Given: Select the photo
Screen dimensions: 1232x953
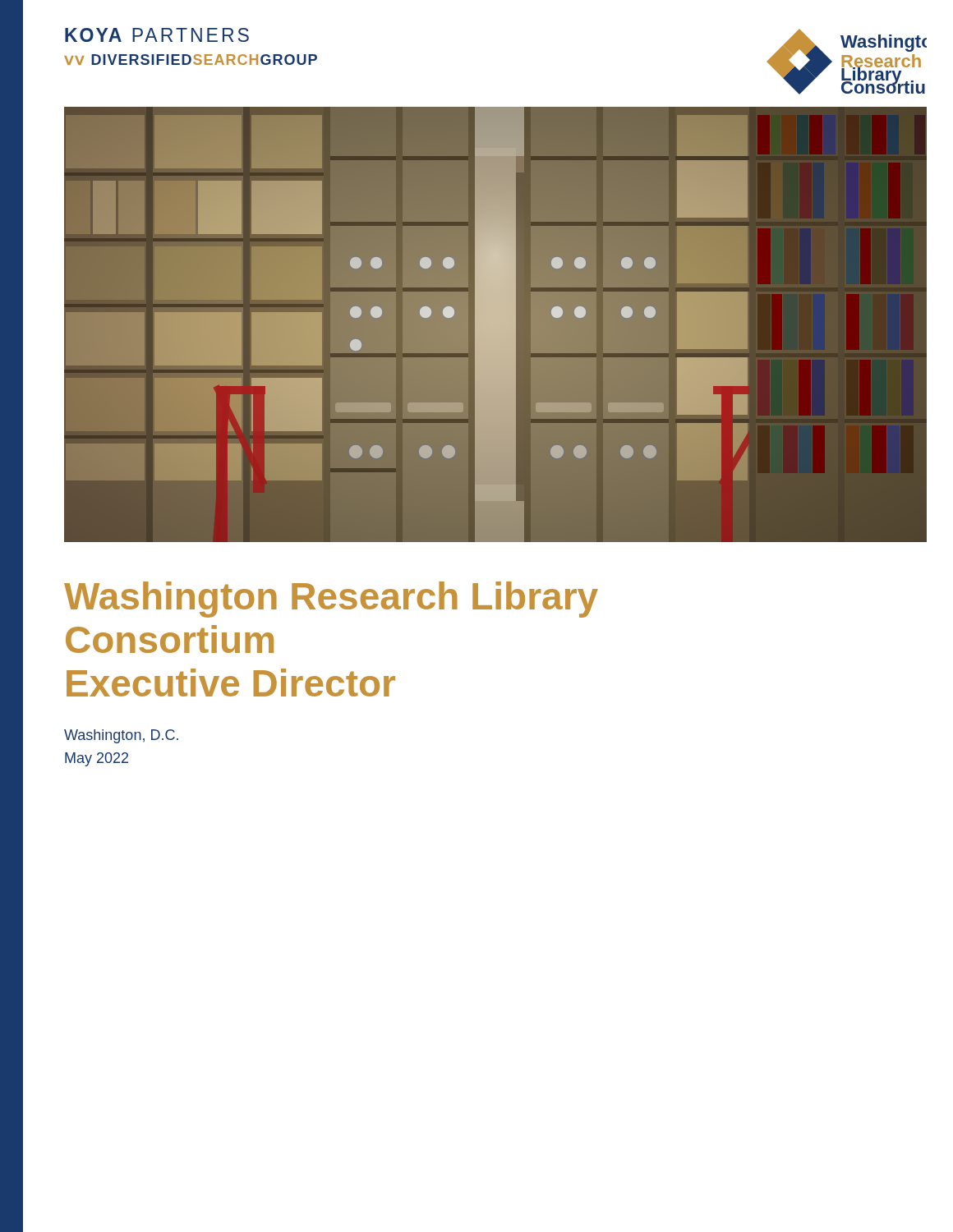Looking at the screenshot, I should pyautogui.click(x=495, y=324).
